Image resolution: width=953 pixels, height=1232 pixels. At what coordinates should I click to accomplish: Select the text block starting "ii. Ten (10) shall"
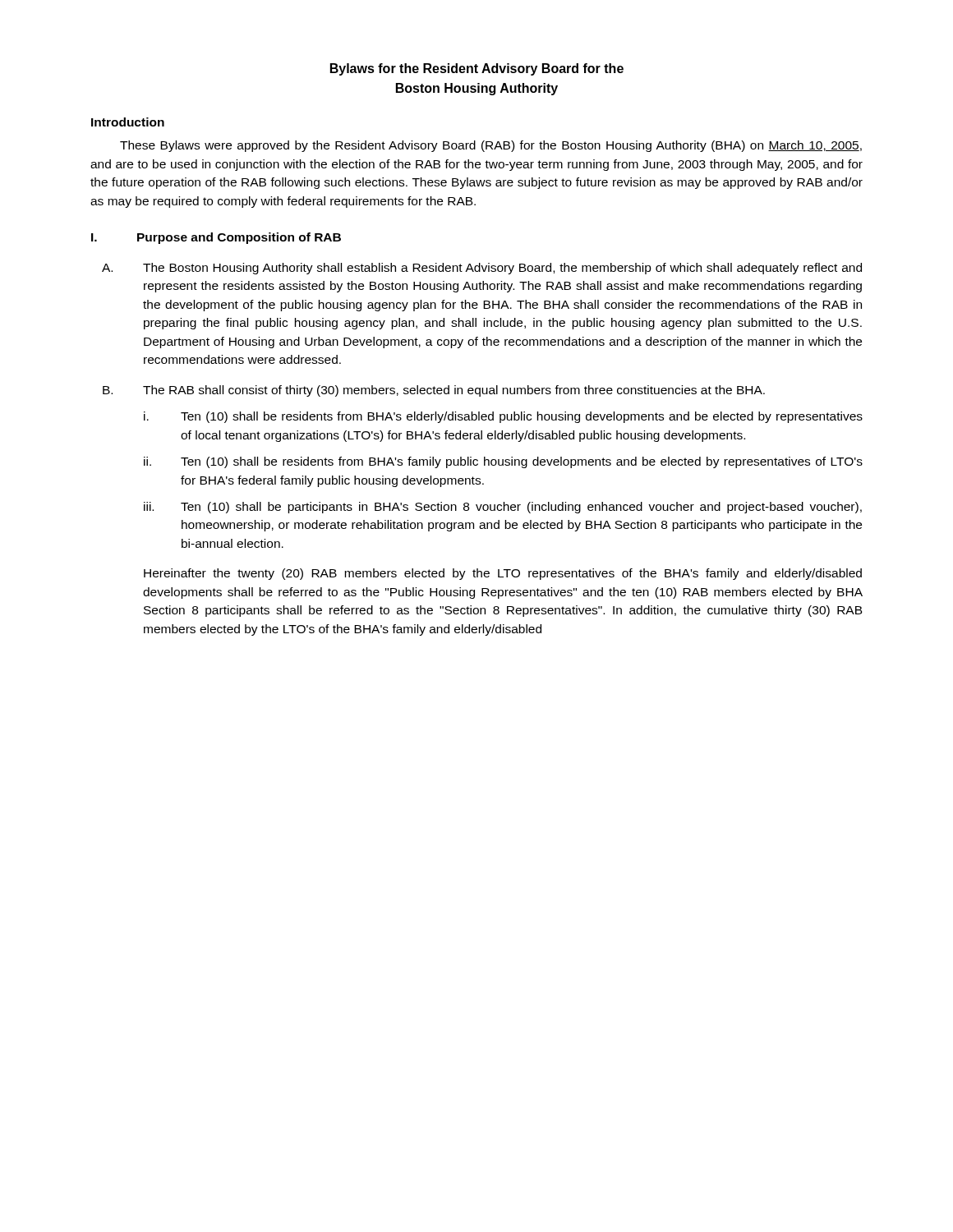click(503, 471)
